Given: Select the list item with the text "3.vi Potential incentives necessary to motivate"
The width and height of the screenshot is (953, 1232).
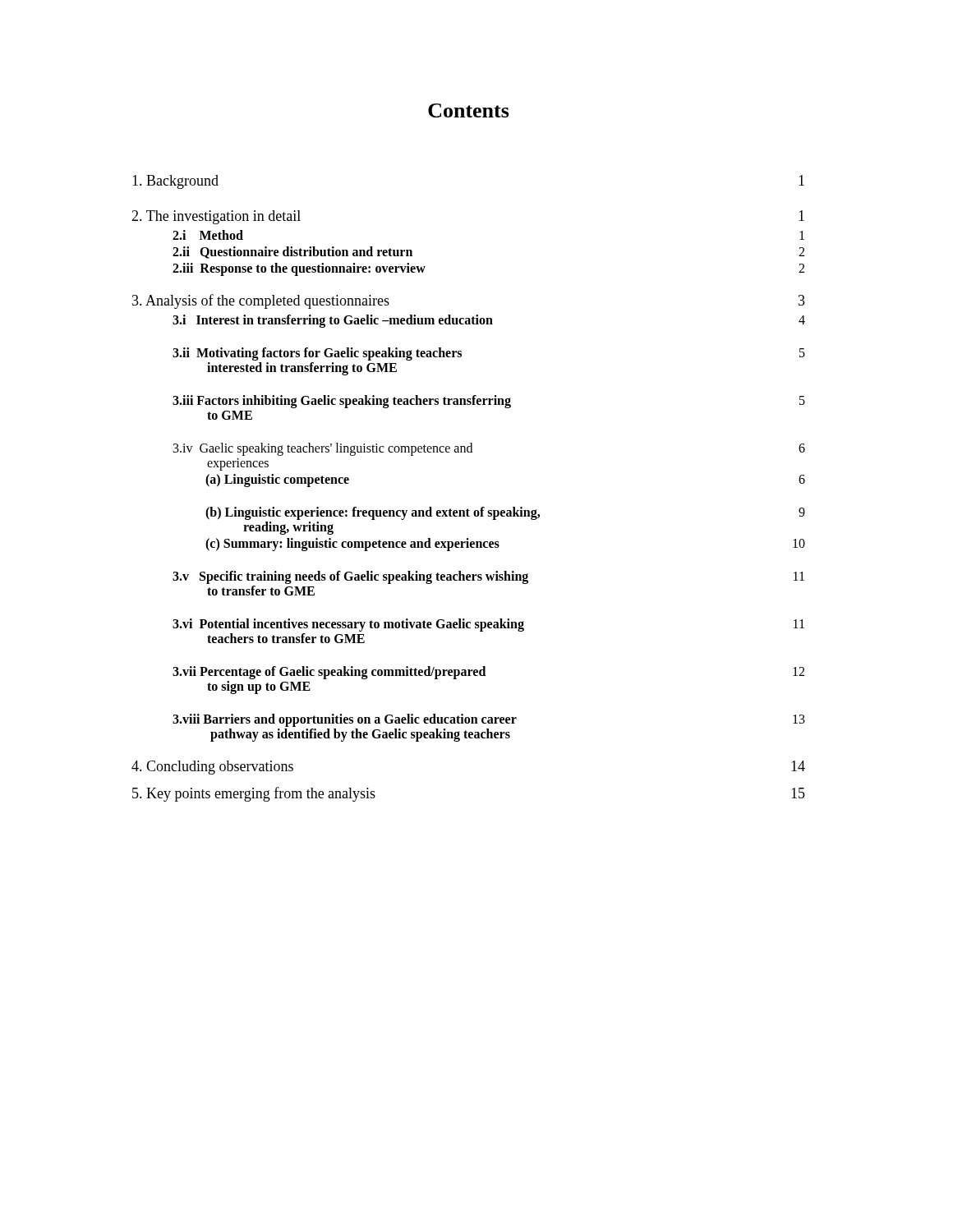Looking at the screenshot, I should (x=489, y=623).
